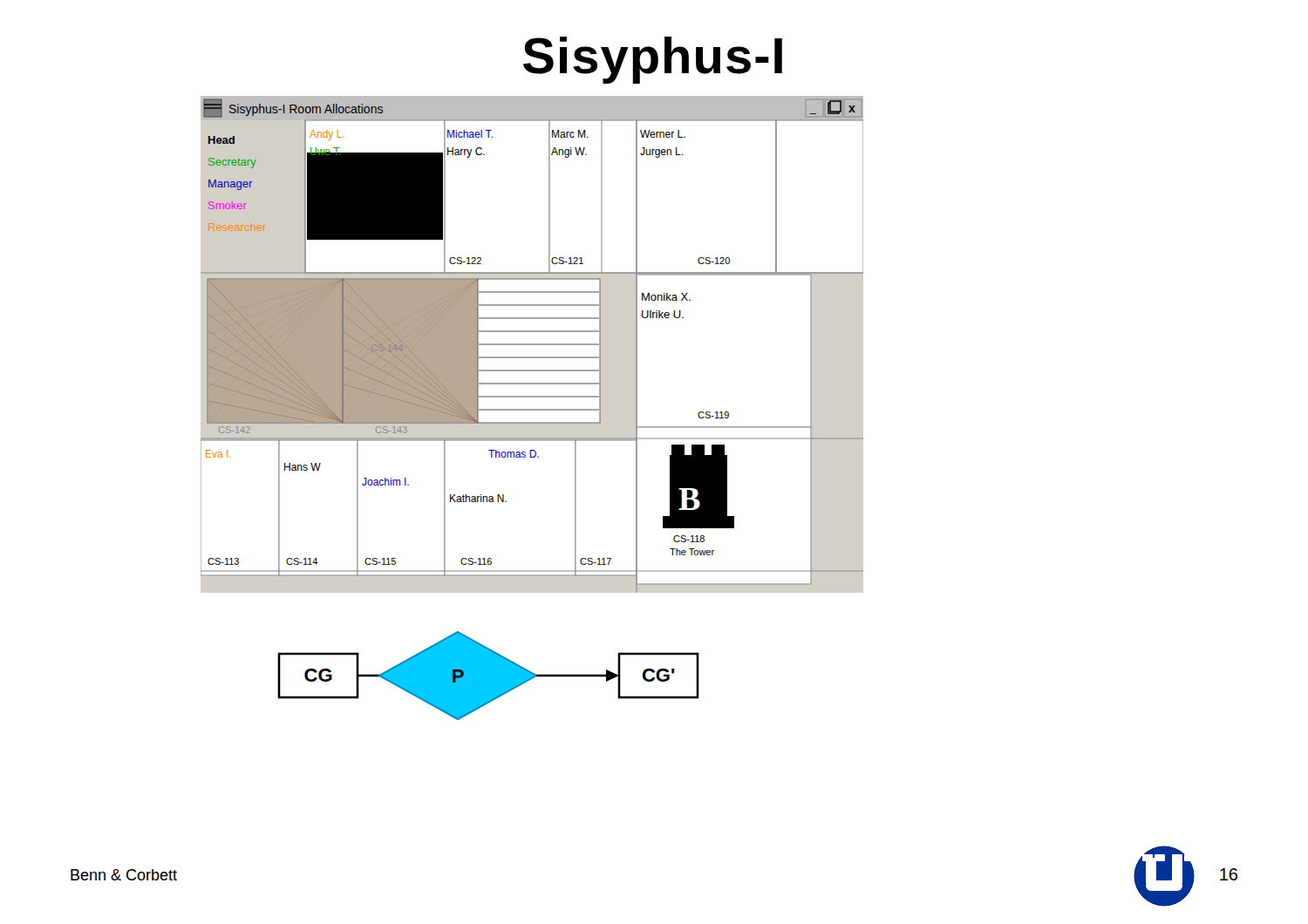The width and height of the screenshot is (1308, 924).
Task: Locate the text that says "Benn & Corbett"
Action: [123, 875]
